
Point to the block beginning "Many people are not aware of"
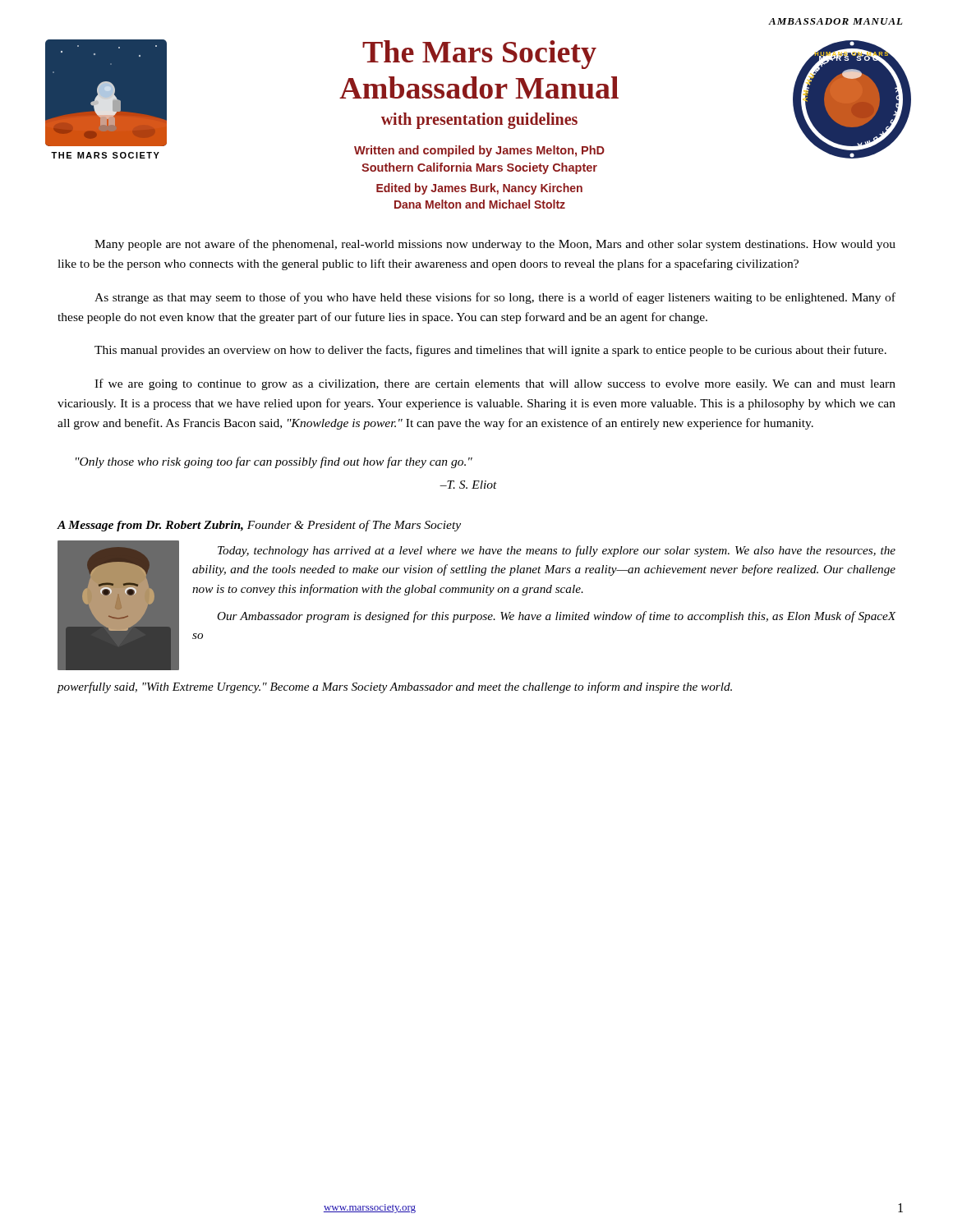click(476, 254)
